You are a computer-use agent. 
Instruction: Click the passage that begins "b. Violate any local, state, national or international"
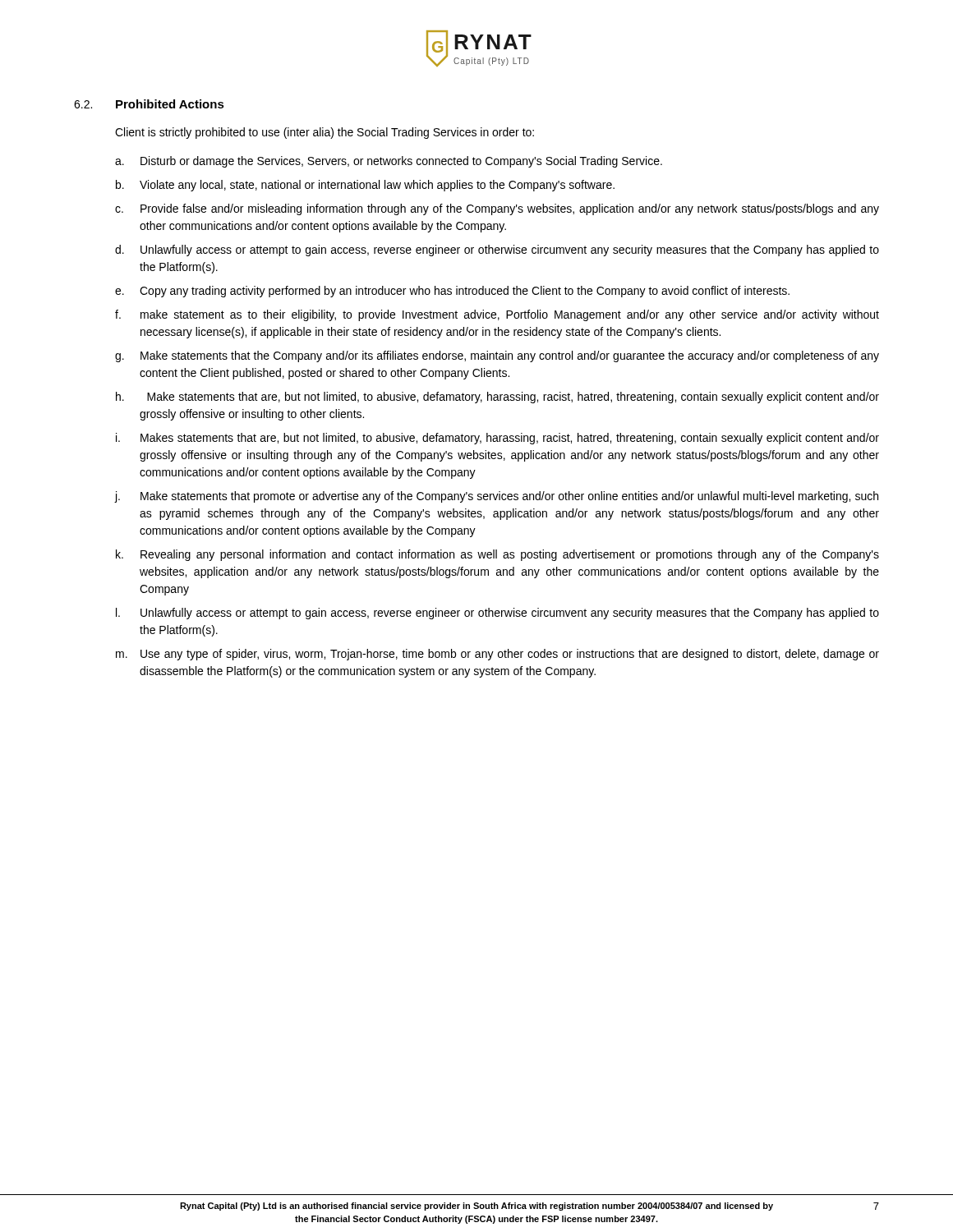pos(497,185)
